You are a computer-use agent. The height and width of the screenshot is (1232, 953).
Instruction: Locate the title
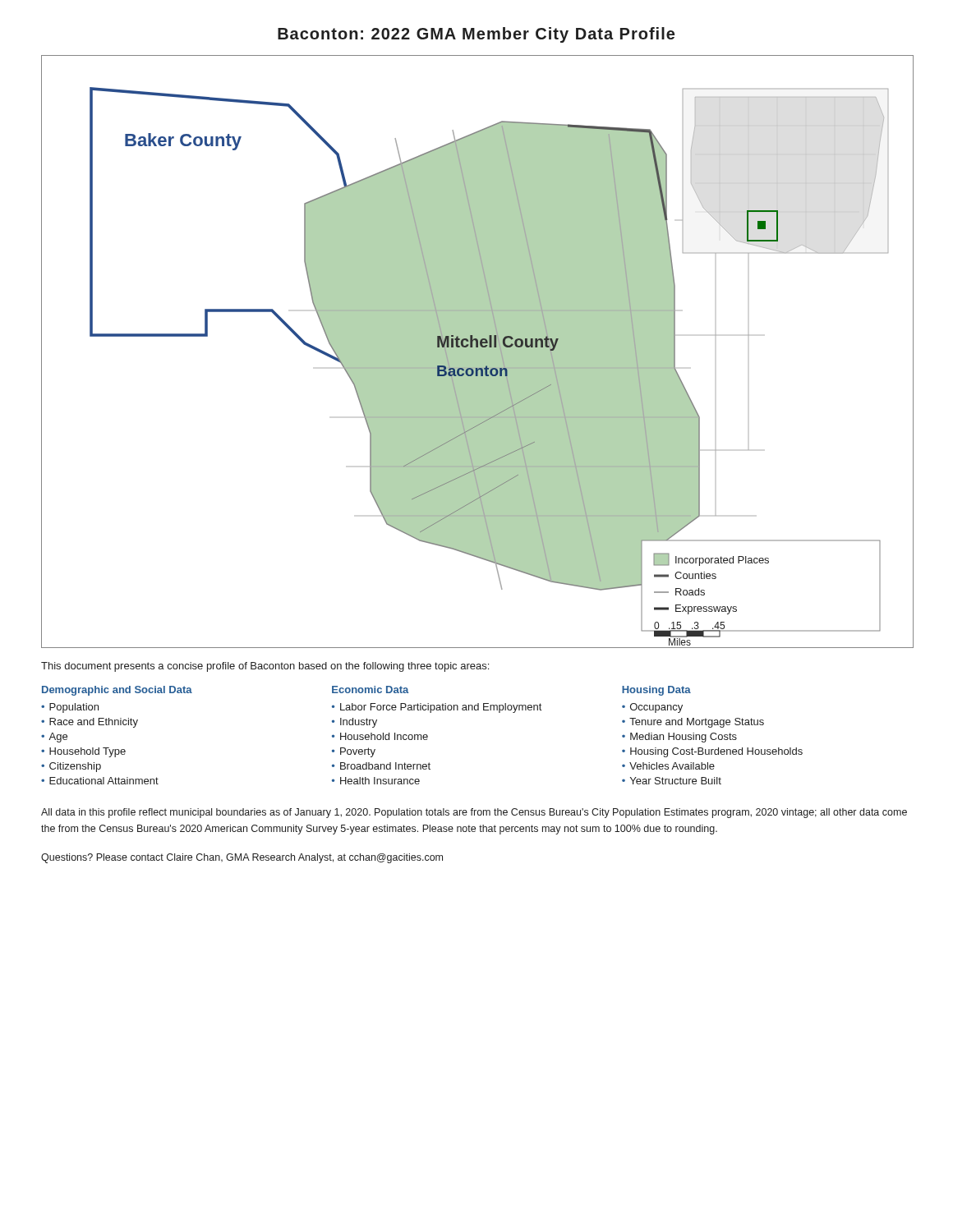(x=476, y=34)
